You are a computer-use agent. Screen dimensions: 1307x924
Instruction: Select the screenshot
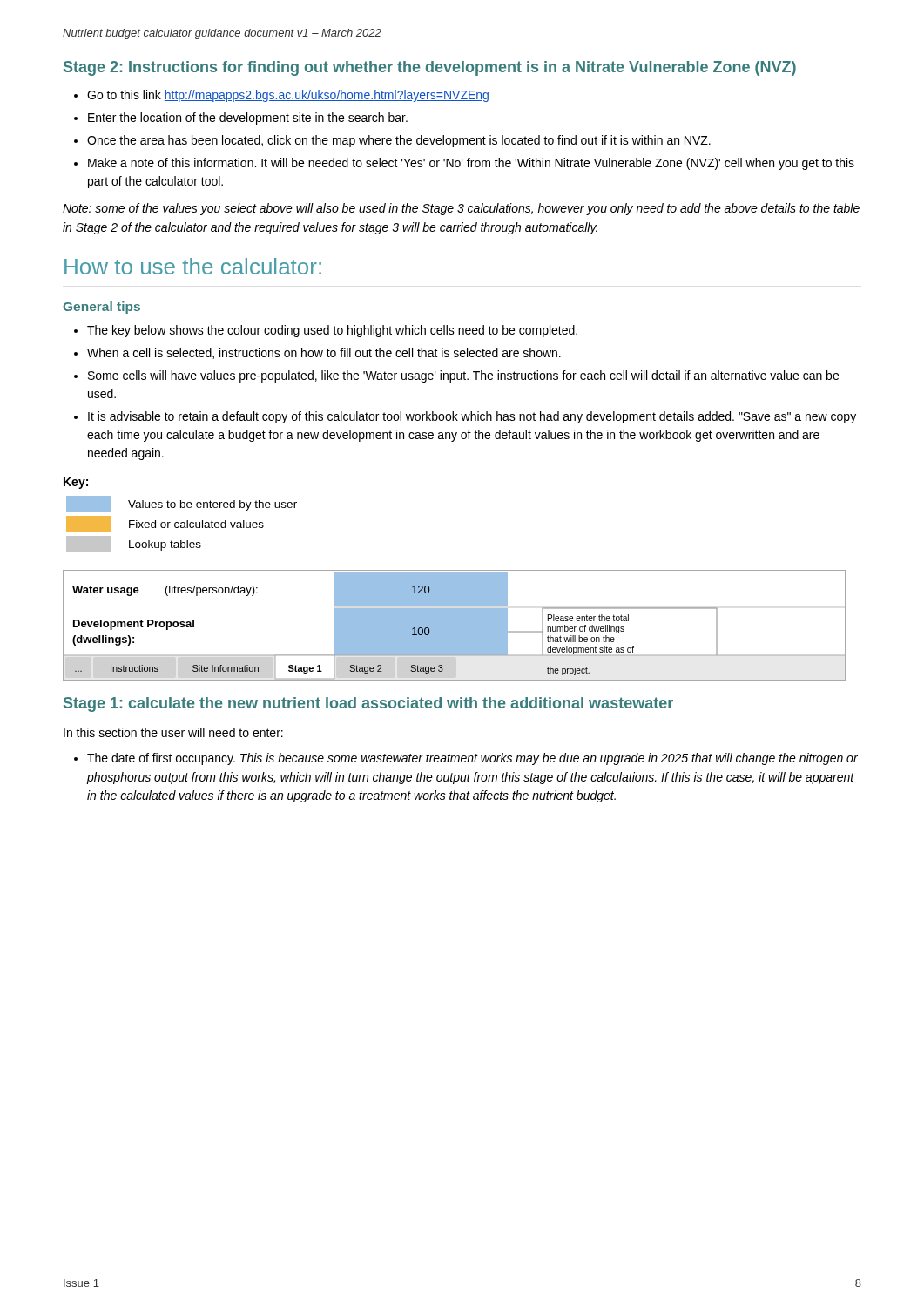[x=454, y=625]
